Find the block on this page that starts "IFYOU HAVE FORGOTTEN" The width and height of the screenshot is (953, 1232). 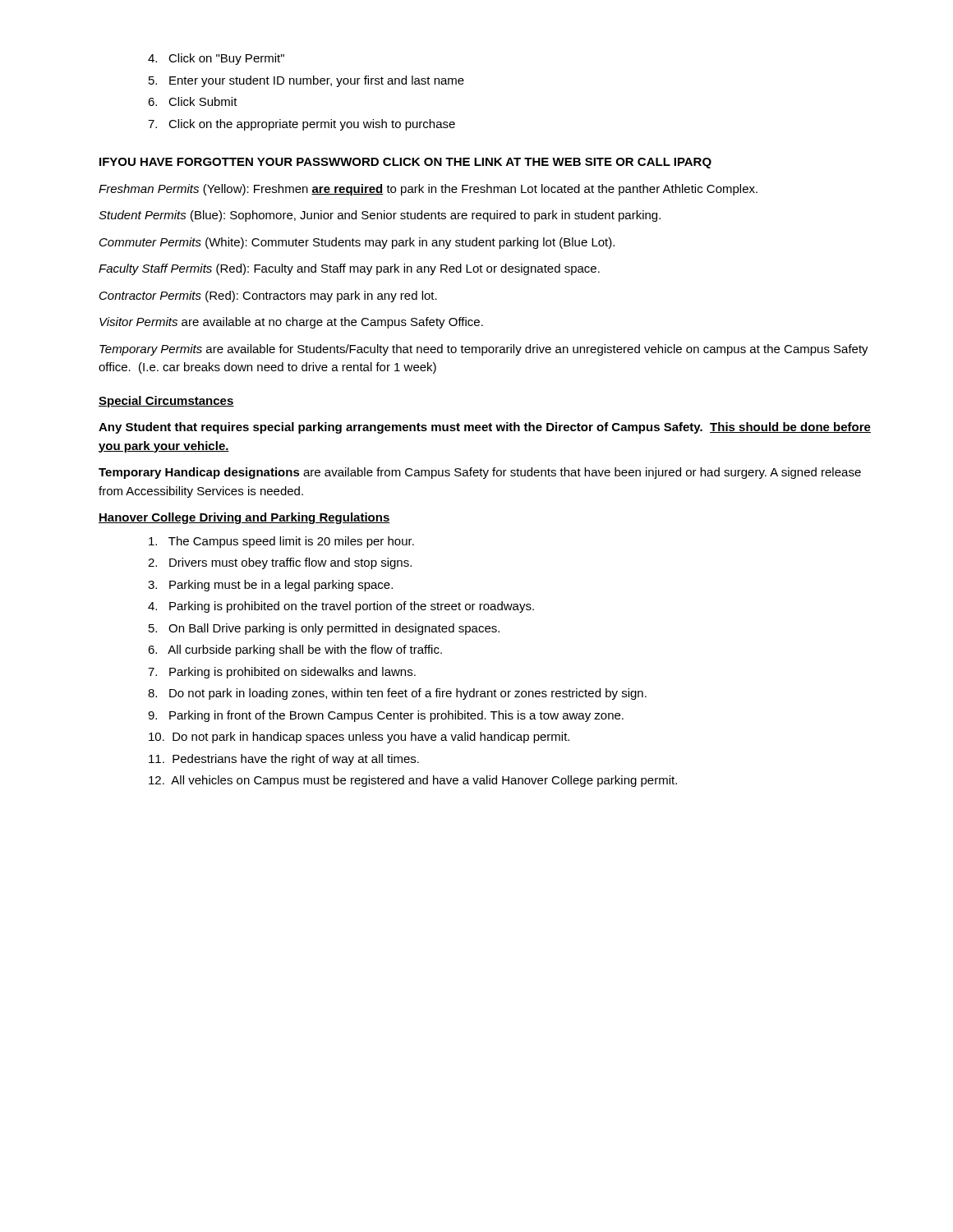(405, 161)
